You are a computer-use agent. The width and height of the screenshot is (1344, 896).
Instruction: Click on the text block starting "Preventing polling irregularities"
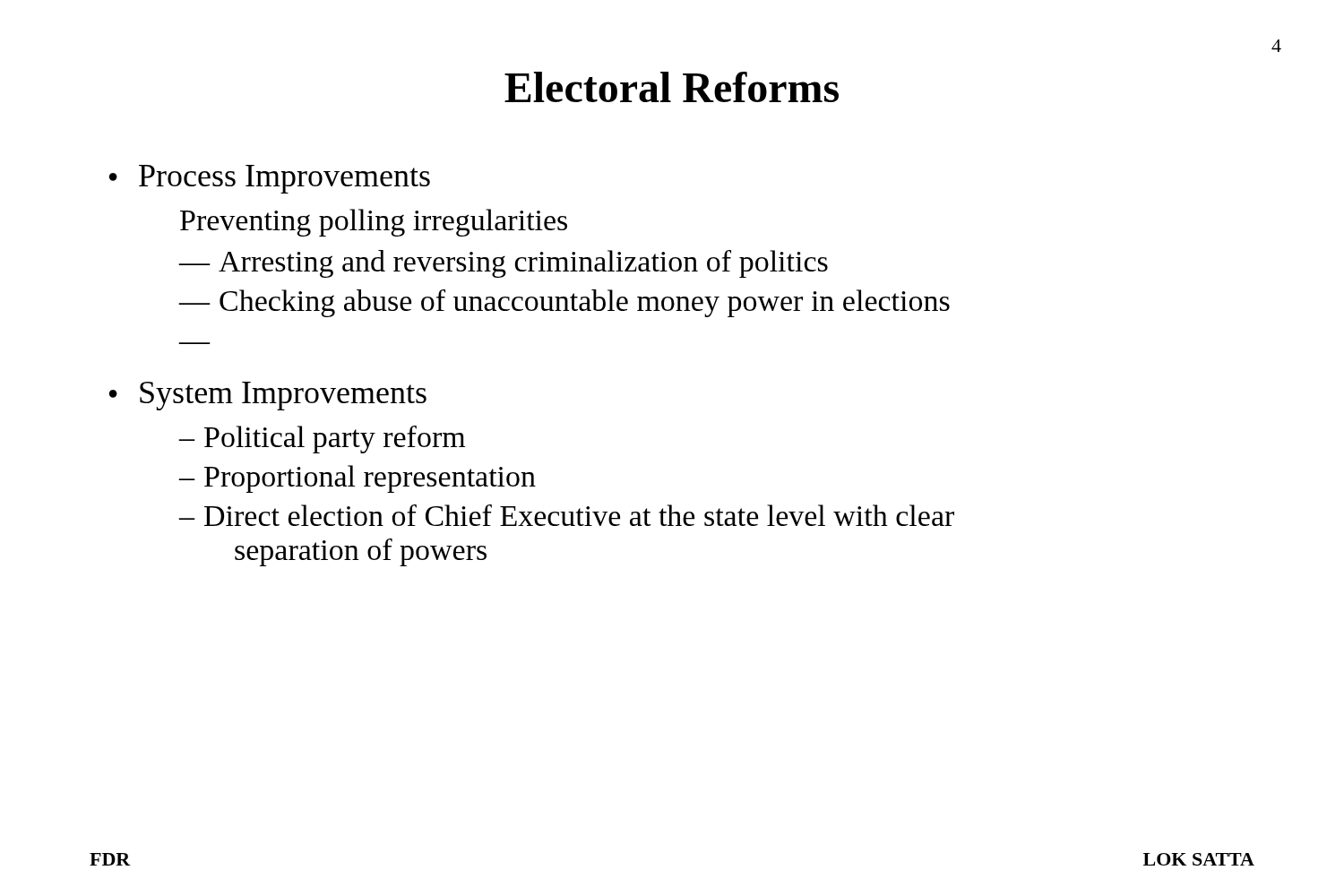(374, 220)
